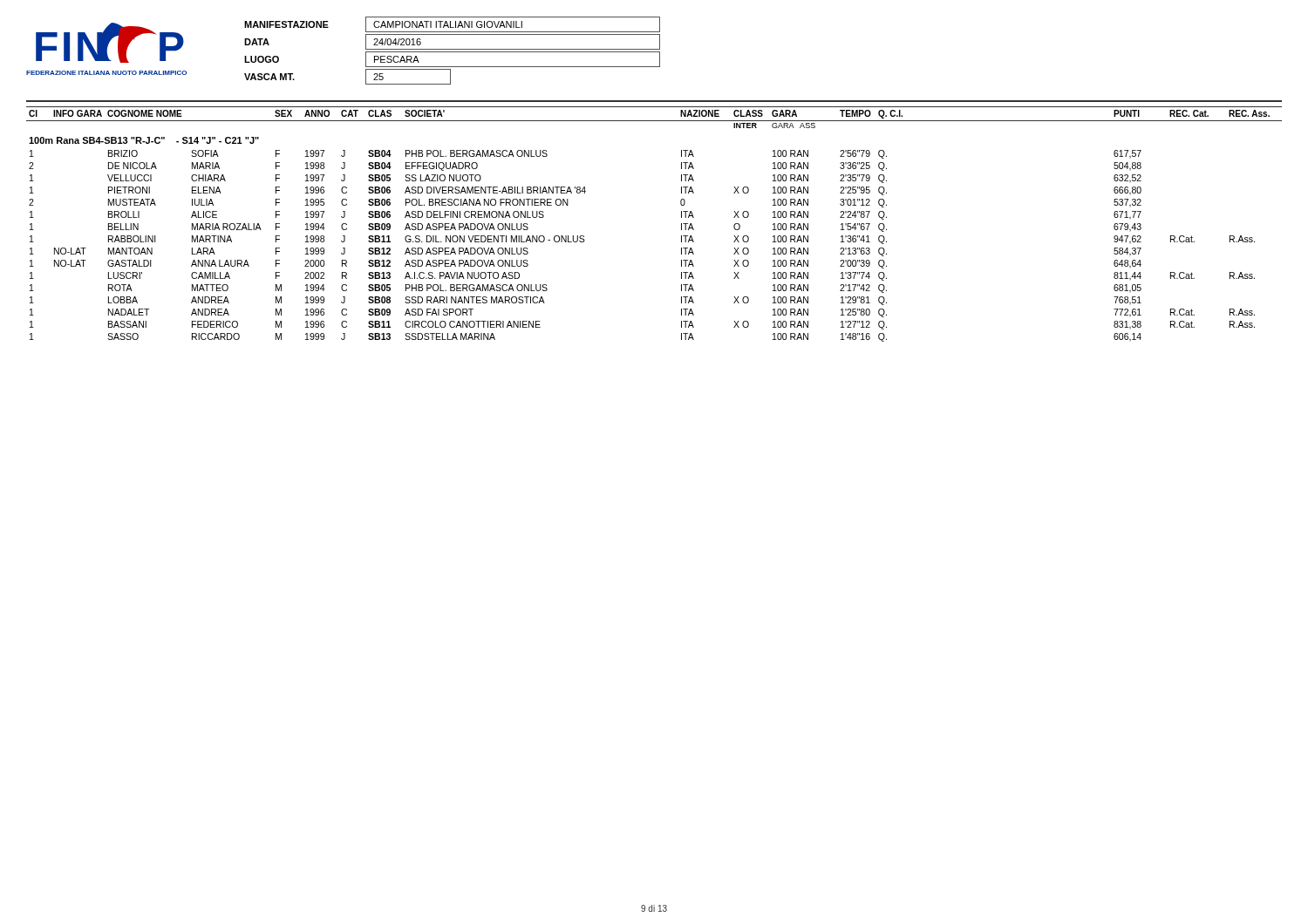Click on the text block with the text "MANIFESTAZIONE CAMPIONATI ITALIANI GIOVANILI DATA 24/04/2016"

point(453,51)
